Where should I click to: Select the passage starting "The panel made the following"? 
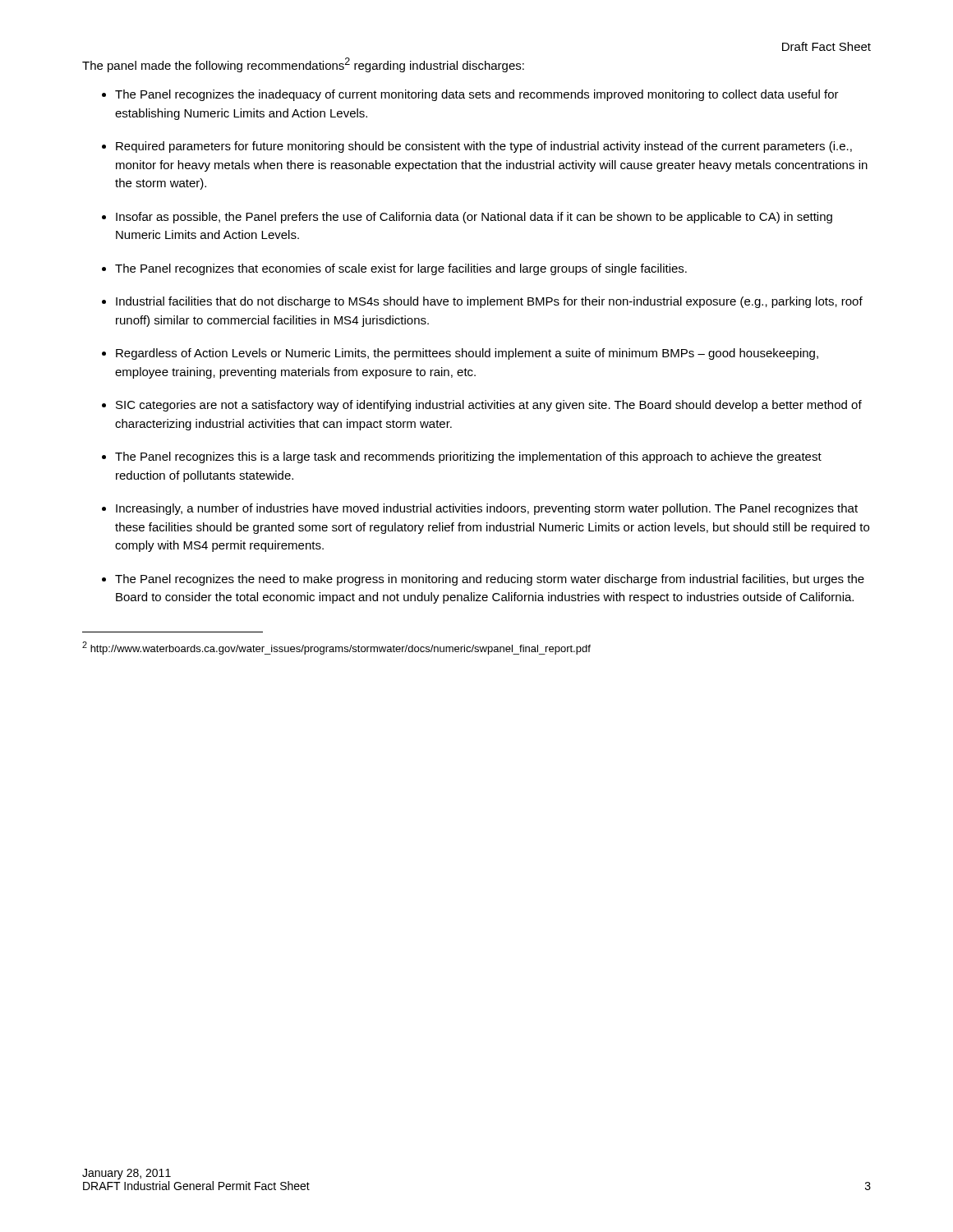pos(304,64)
